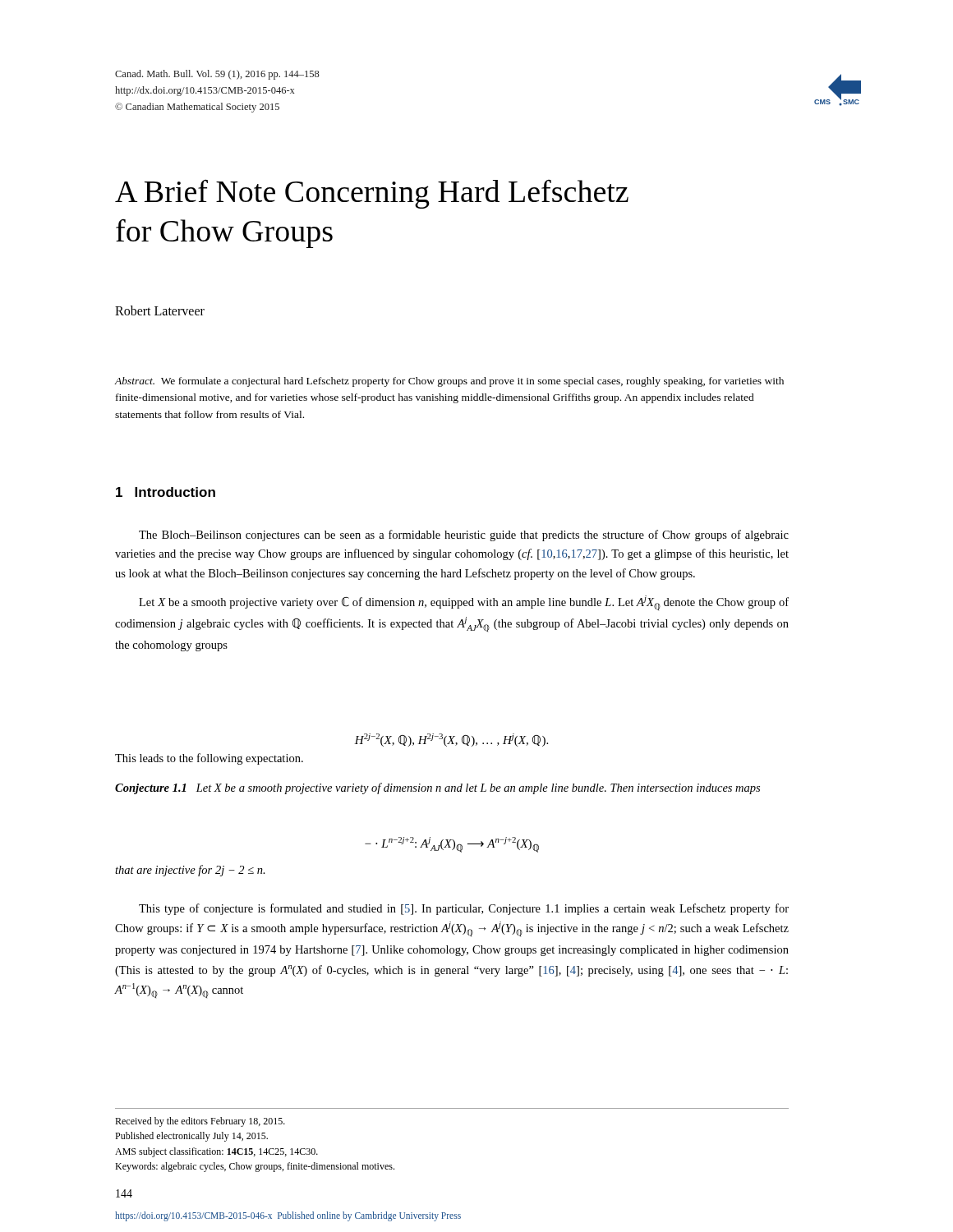This screenshot has width=953, height=1232.
Task: Locate the block starting "This leads to the following"
Action: pyautogui.click(x=209, y=759)
